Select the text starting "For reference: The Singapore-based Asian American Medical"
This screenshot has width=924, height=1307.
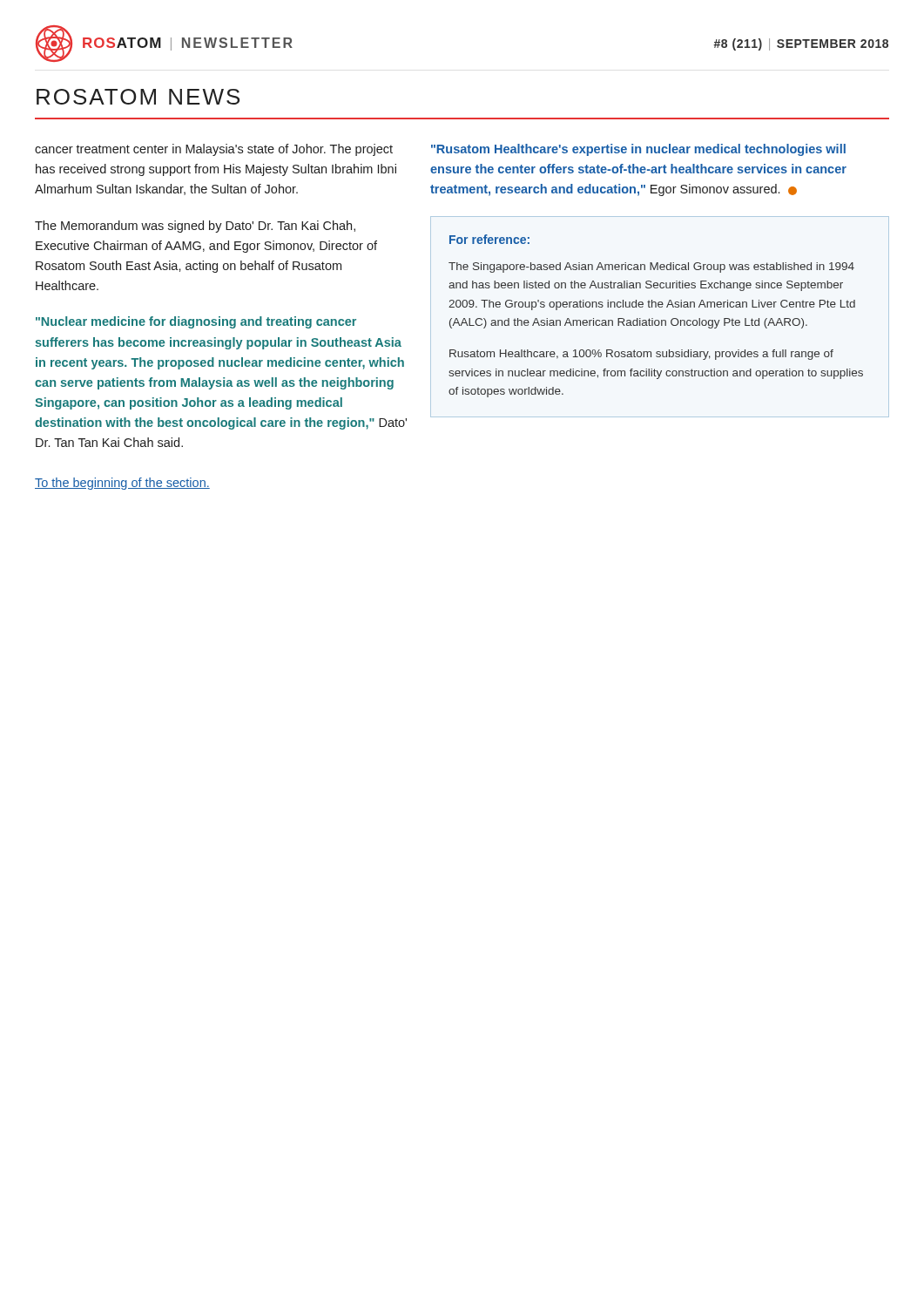tap(660, 316)
